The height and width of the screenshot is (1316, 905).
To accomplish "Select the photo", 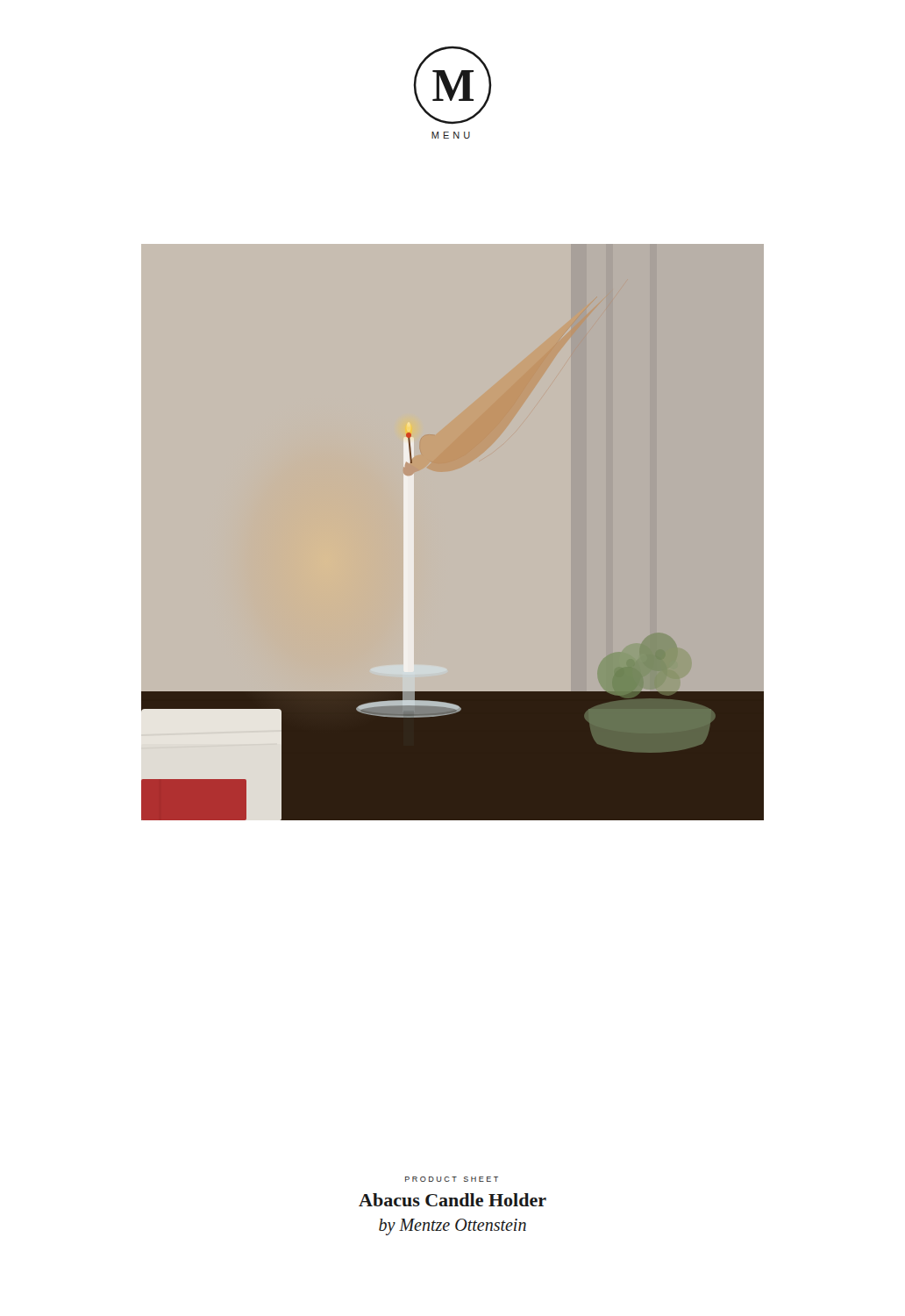I will click(x=452, y=532).
